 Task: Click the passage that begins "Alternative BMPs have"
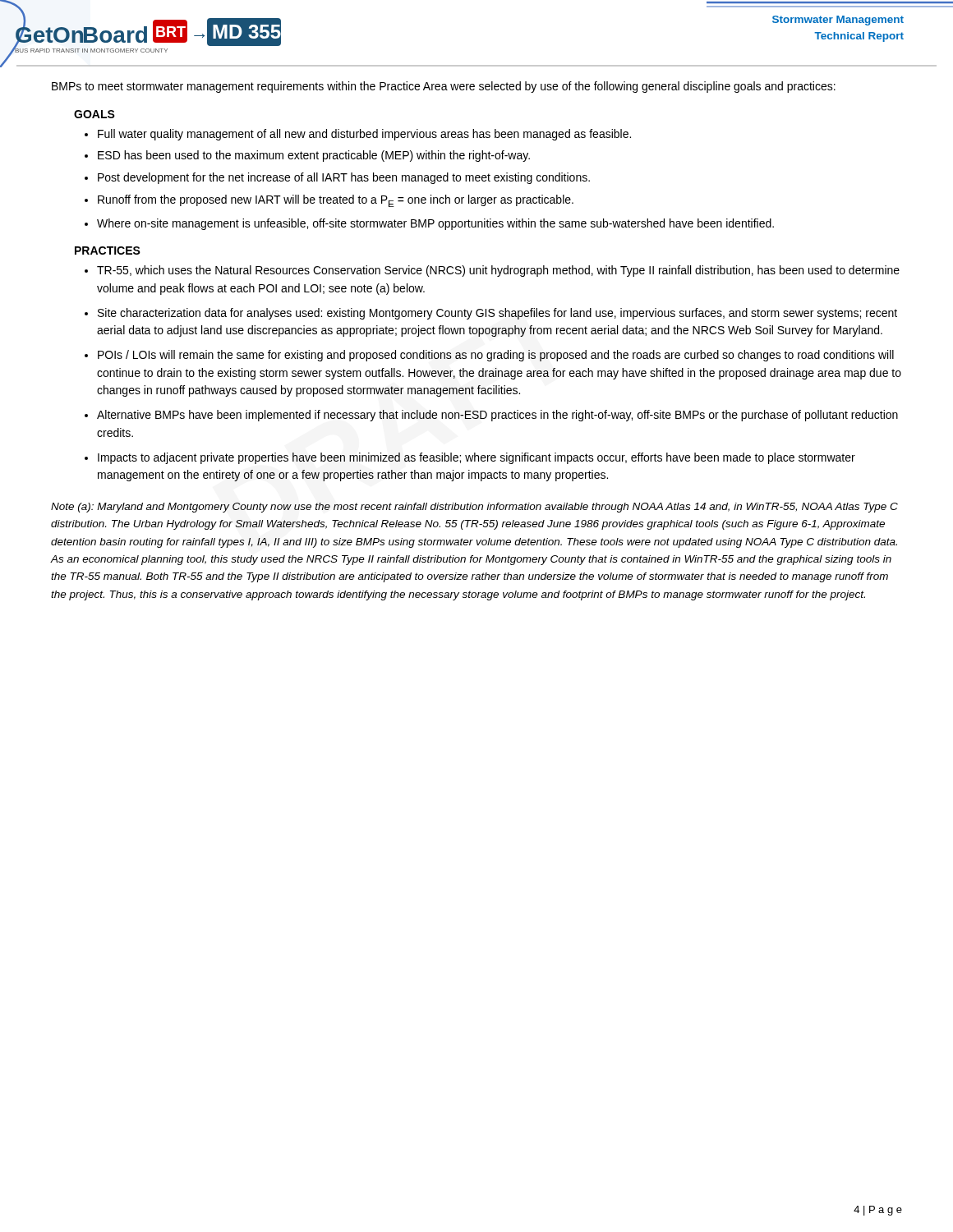click(498, 424)
